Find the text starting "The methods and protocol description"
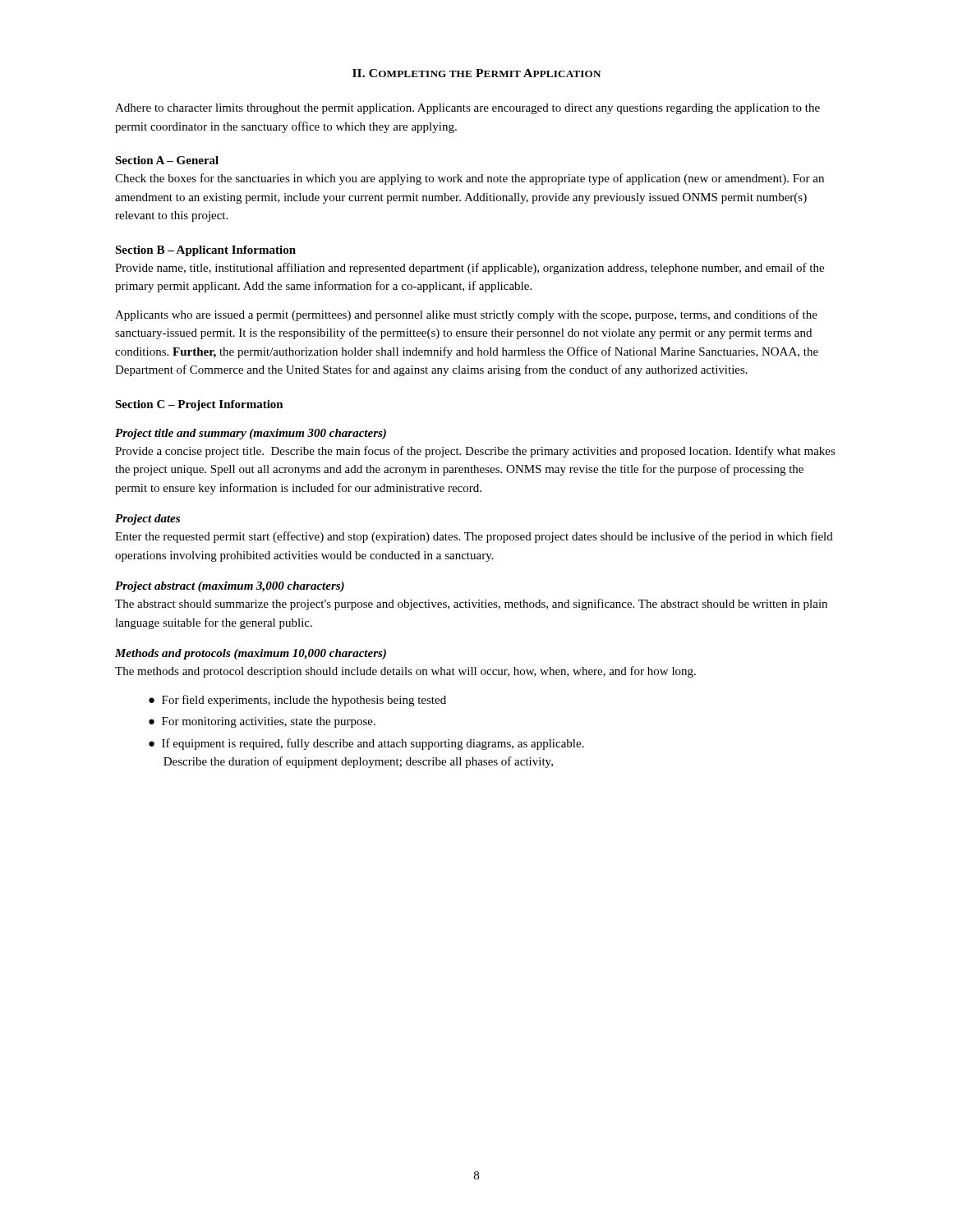The width and height of the screenshot is (953, 1232). tap(406, 671)
